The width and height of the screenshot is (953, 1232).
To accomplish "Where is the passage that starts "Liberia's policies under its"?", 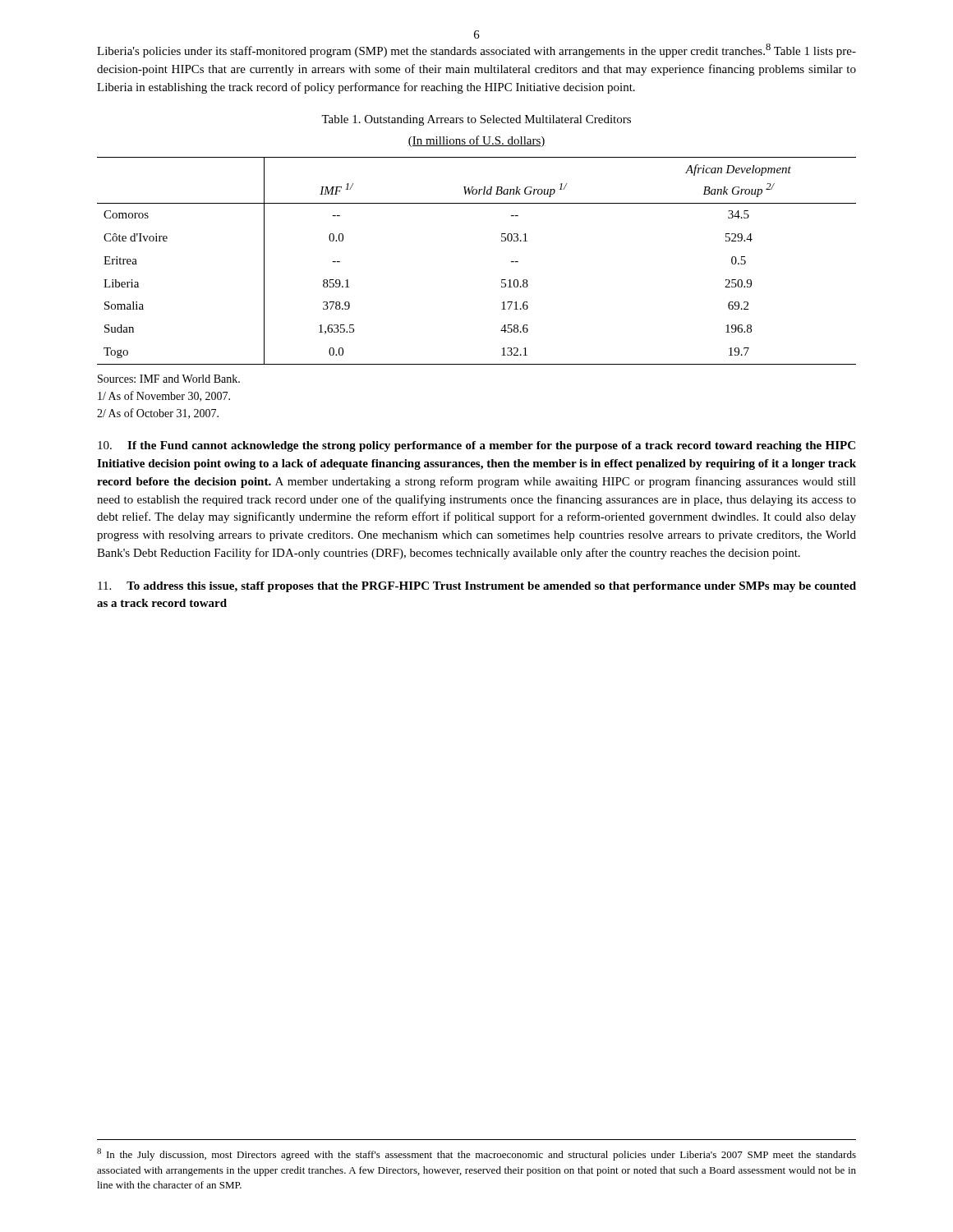I will point(476,67).
